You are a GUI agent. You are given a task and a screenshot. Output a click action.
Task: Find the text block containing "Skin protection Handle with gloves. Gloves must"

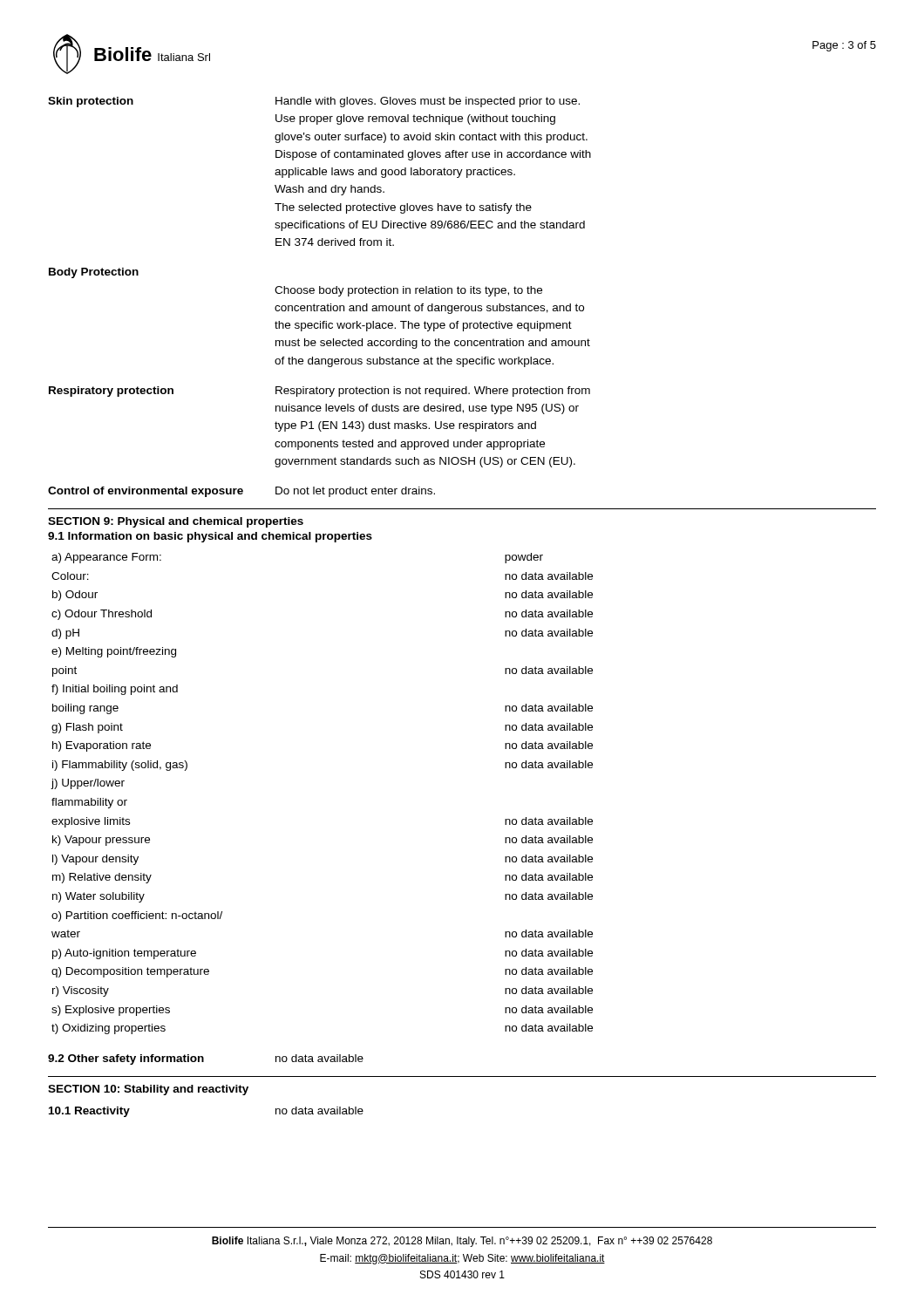462,172
